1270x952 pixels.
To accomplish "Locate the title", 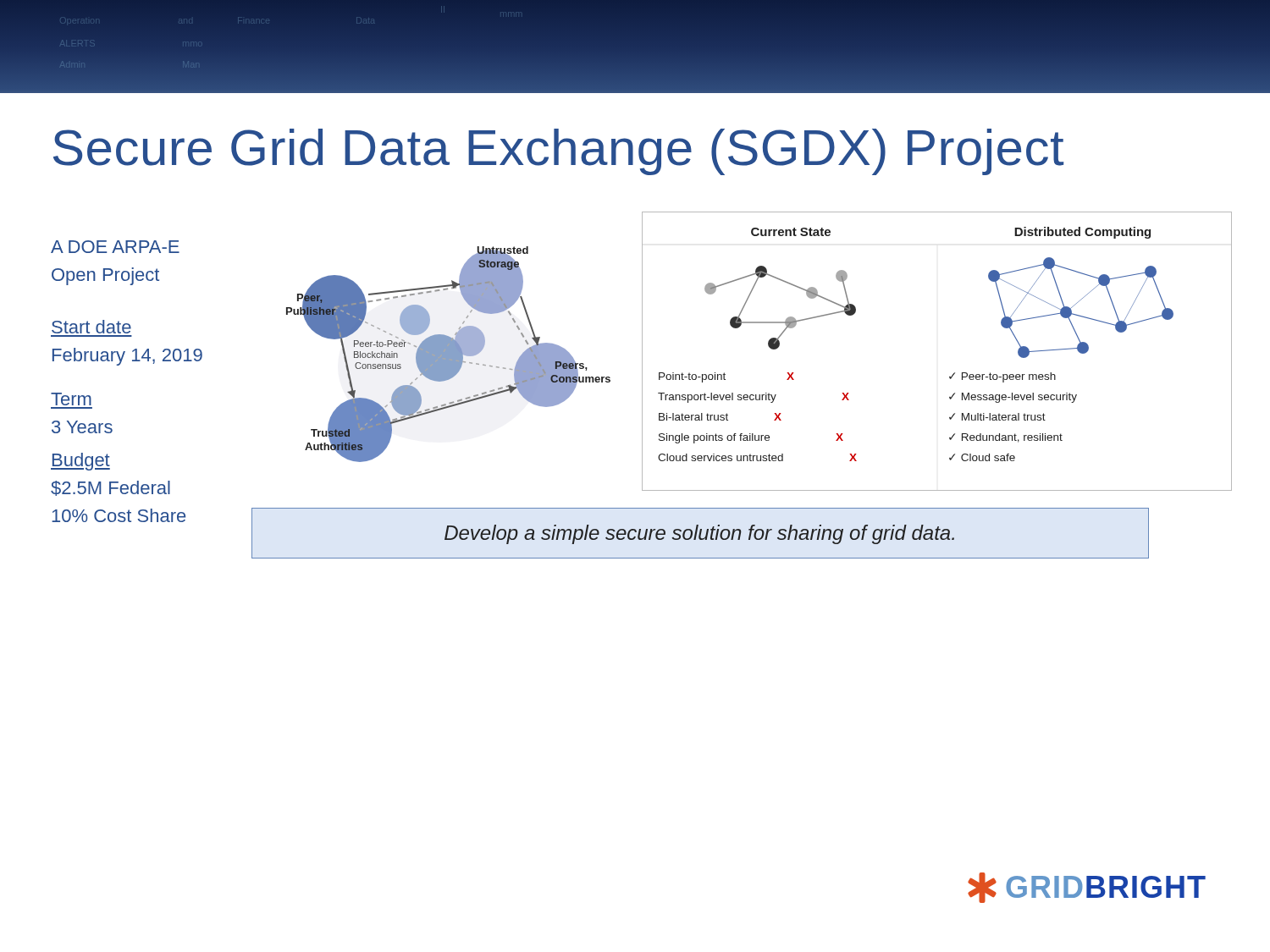I will point(558,148).
